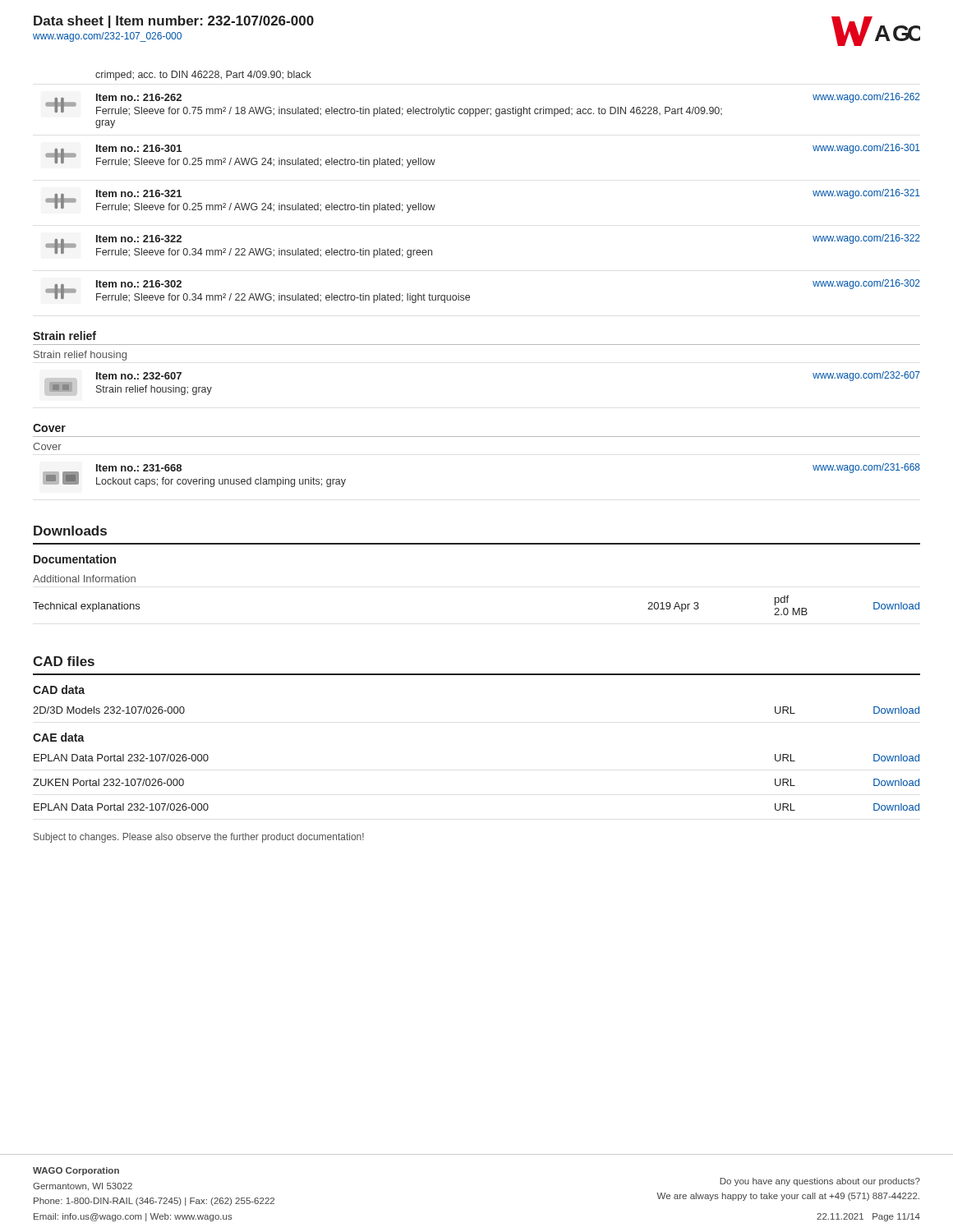Point to the block starting "crimped; acc. to DIN 46228, Part 4/09.90;"

[203, 75]
